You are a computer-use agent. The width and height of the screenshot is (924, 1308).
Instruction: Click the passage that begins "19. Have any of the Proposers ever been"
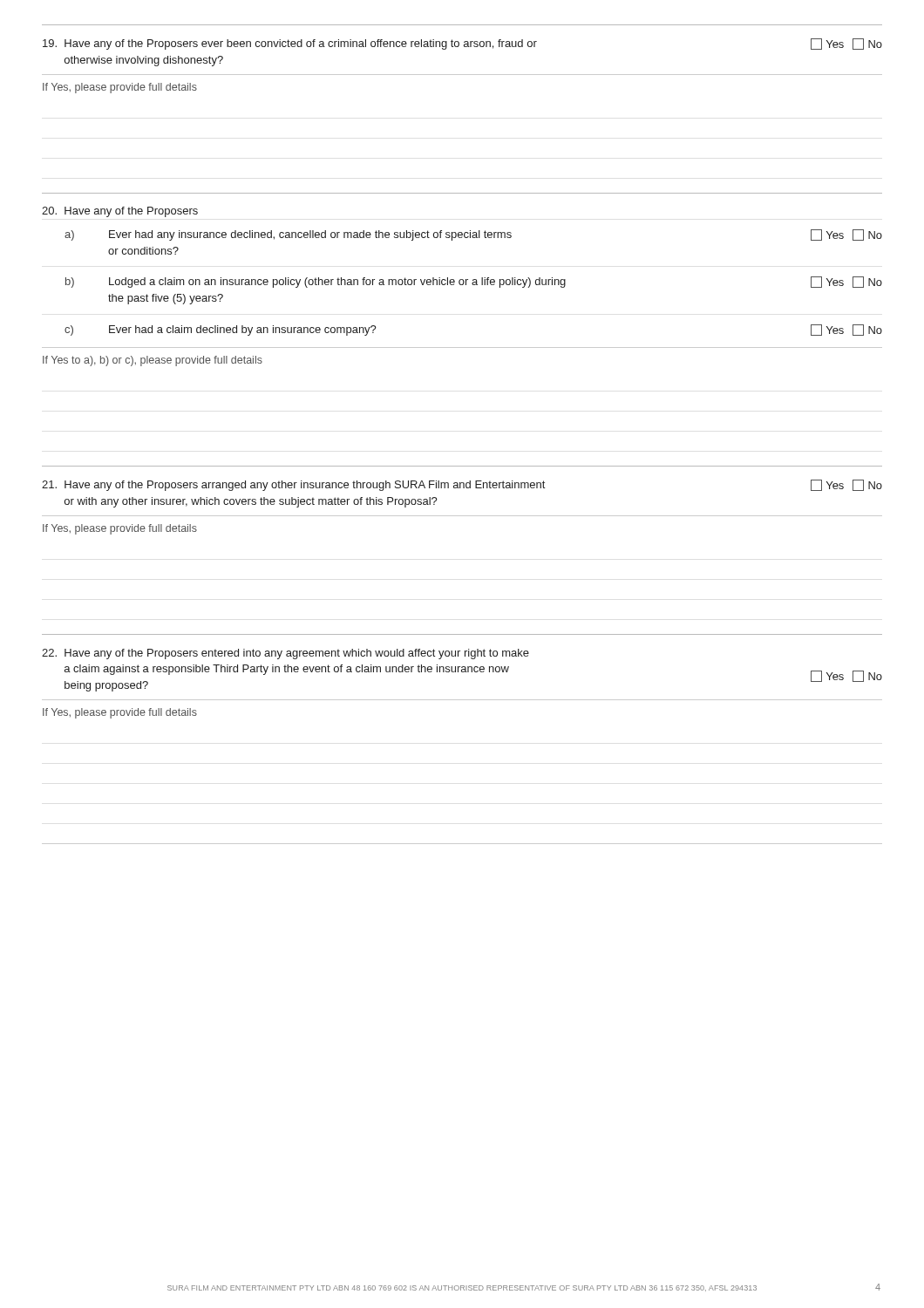click(462, 52)
